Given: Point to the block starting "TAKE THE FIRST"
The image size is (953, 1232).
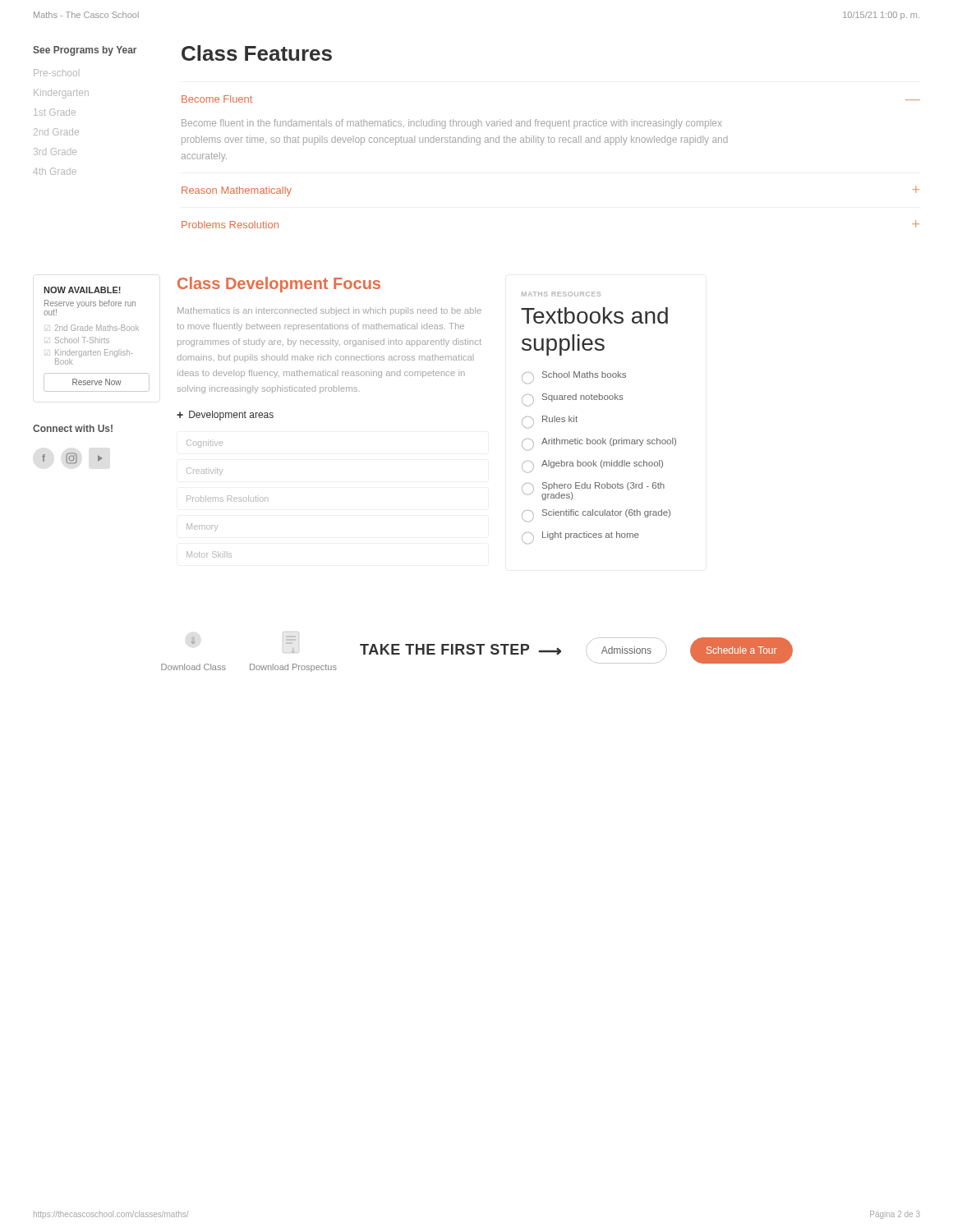Looking at the screenshot, I should [461, 650].
